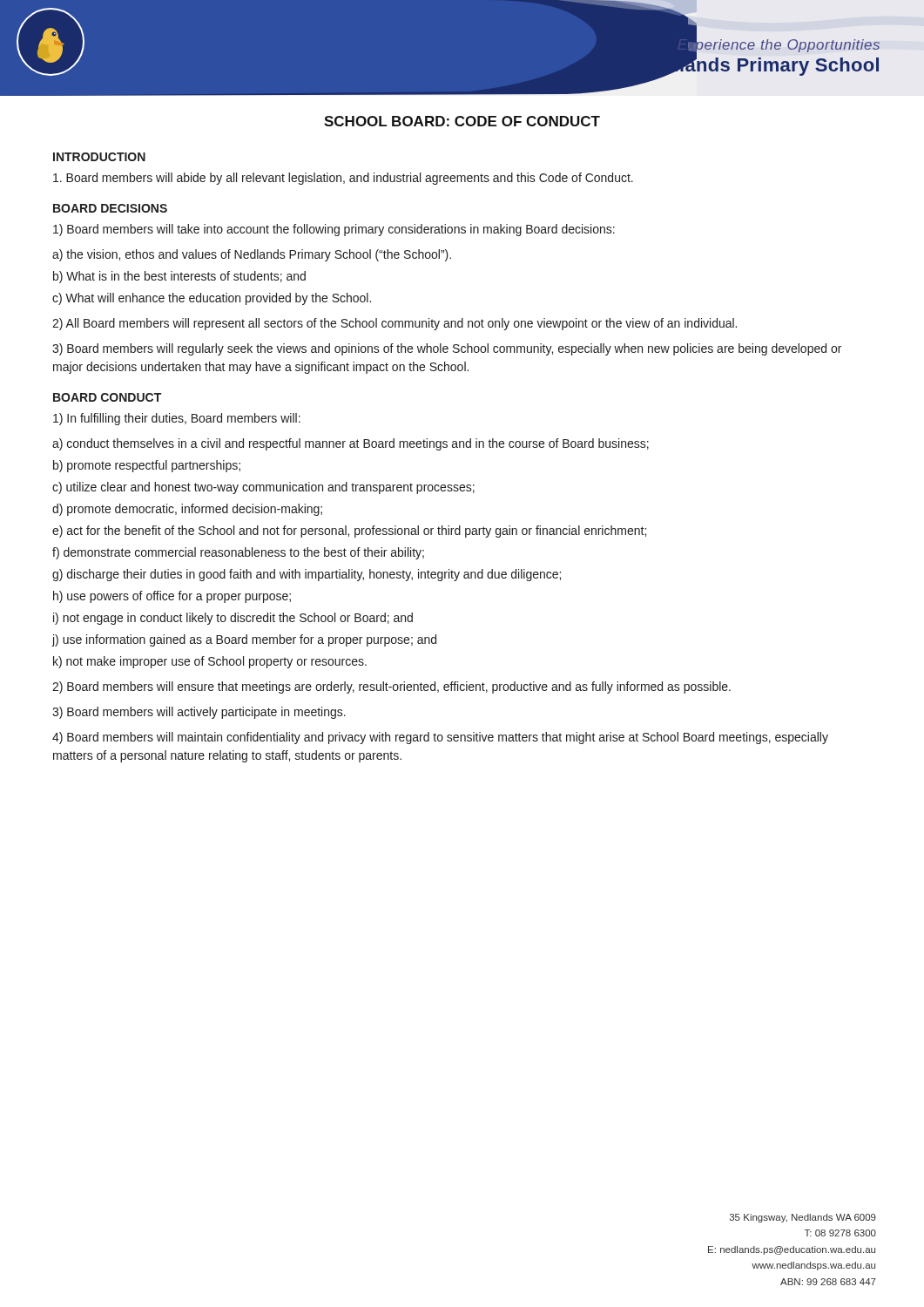Find the list item that reads "a) conduct themselves in a civil and respectful"
Screen dimensions: 1307x924
point(351,444)
